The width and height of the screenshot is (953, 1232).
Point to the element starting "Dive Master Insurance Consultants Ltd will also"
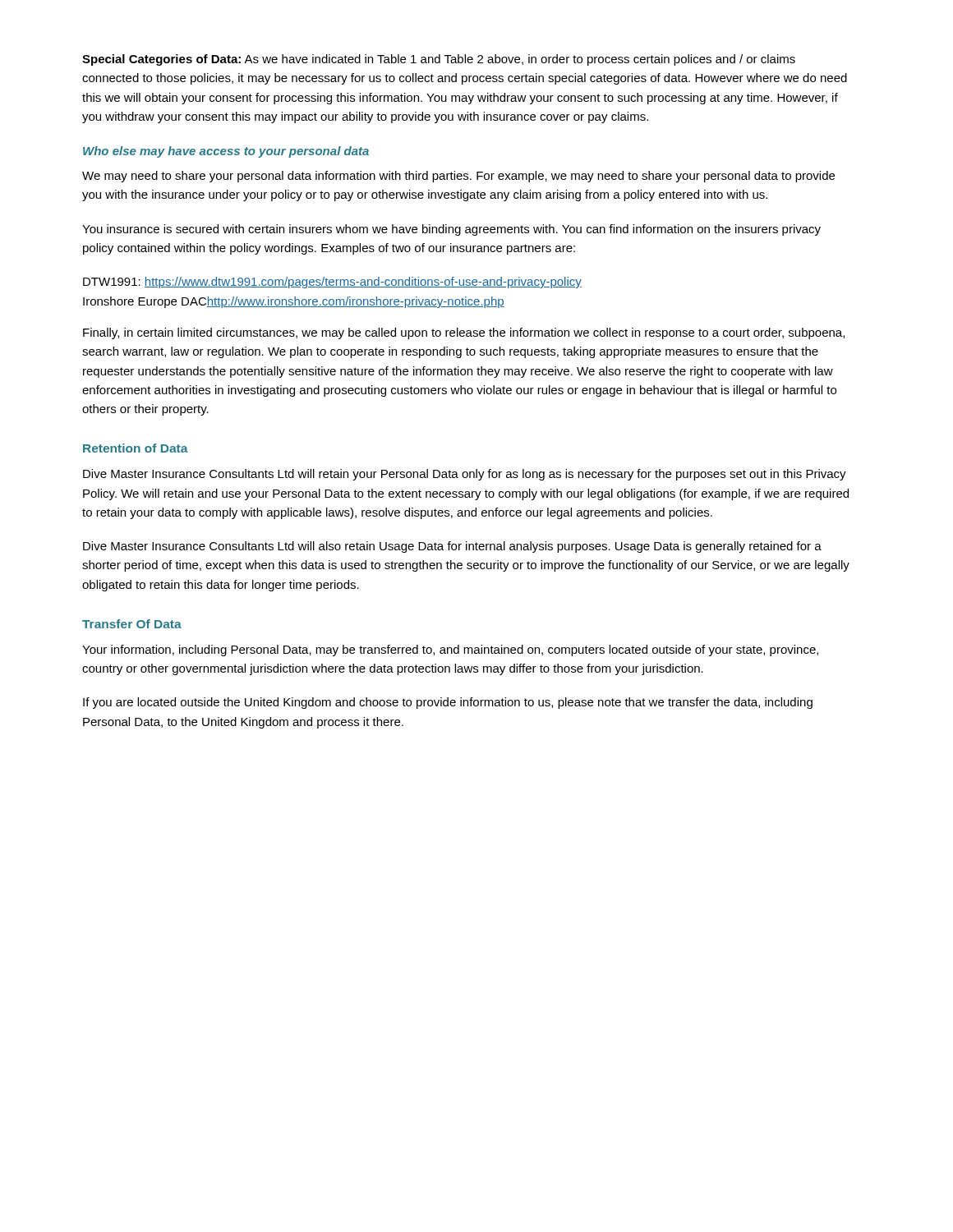[x=466, y=565]
